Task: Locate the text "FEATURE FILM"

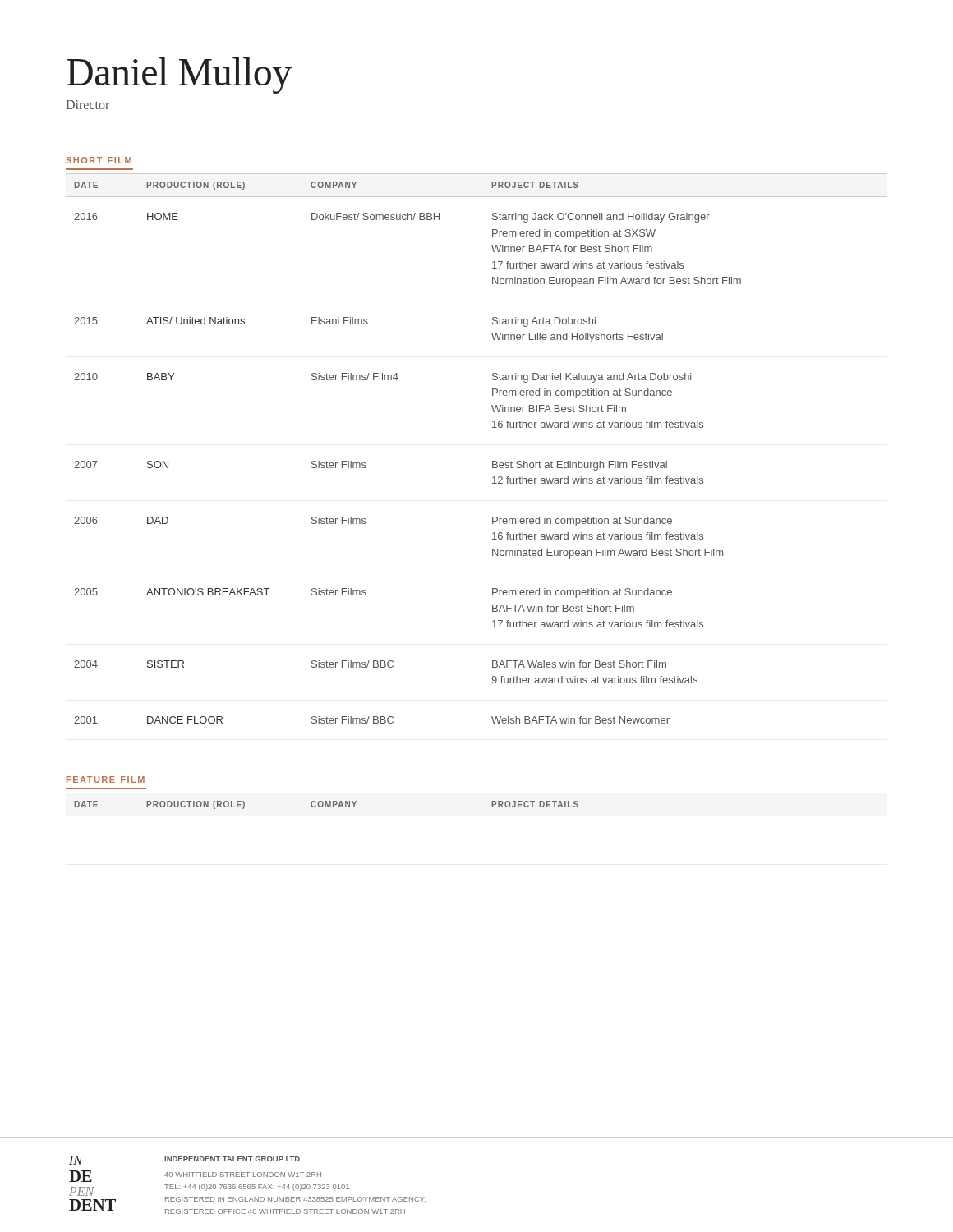Action: point(106,782)
